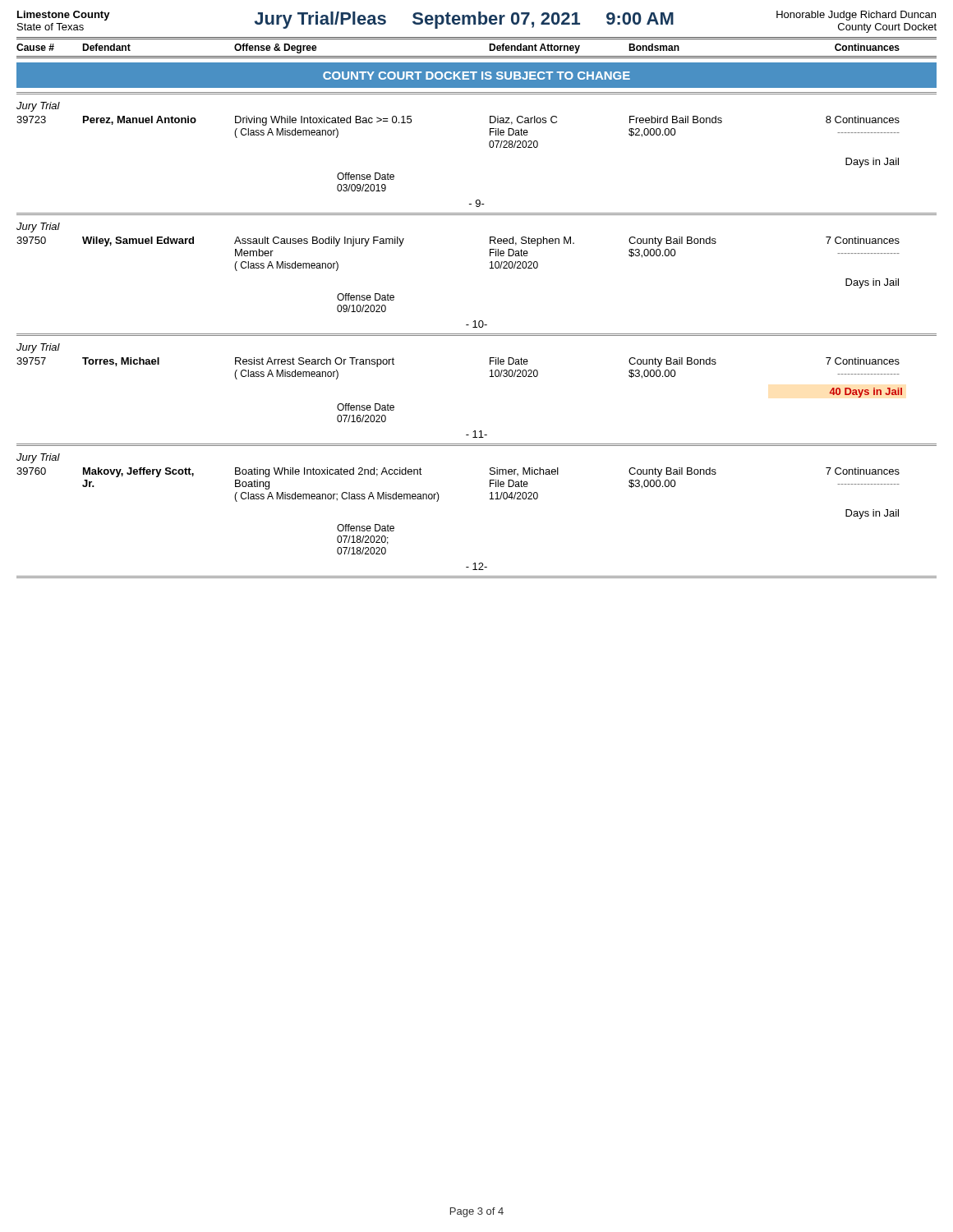Navigate to the element starting "39760 Makovy, Jeffery"
Image resolution: width=953 pixels, height=1232 pixels.
pyautogui.click(x=31, y=472)
